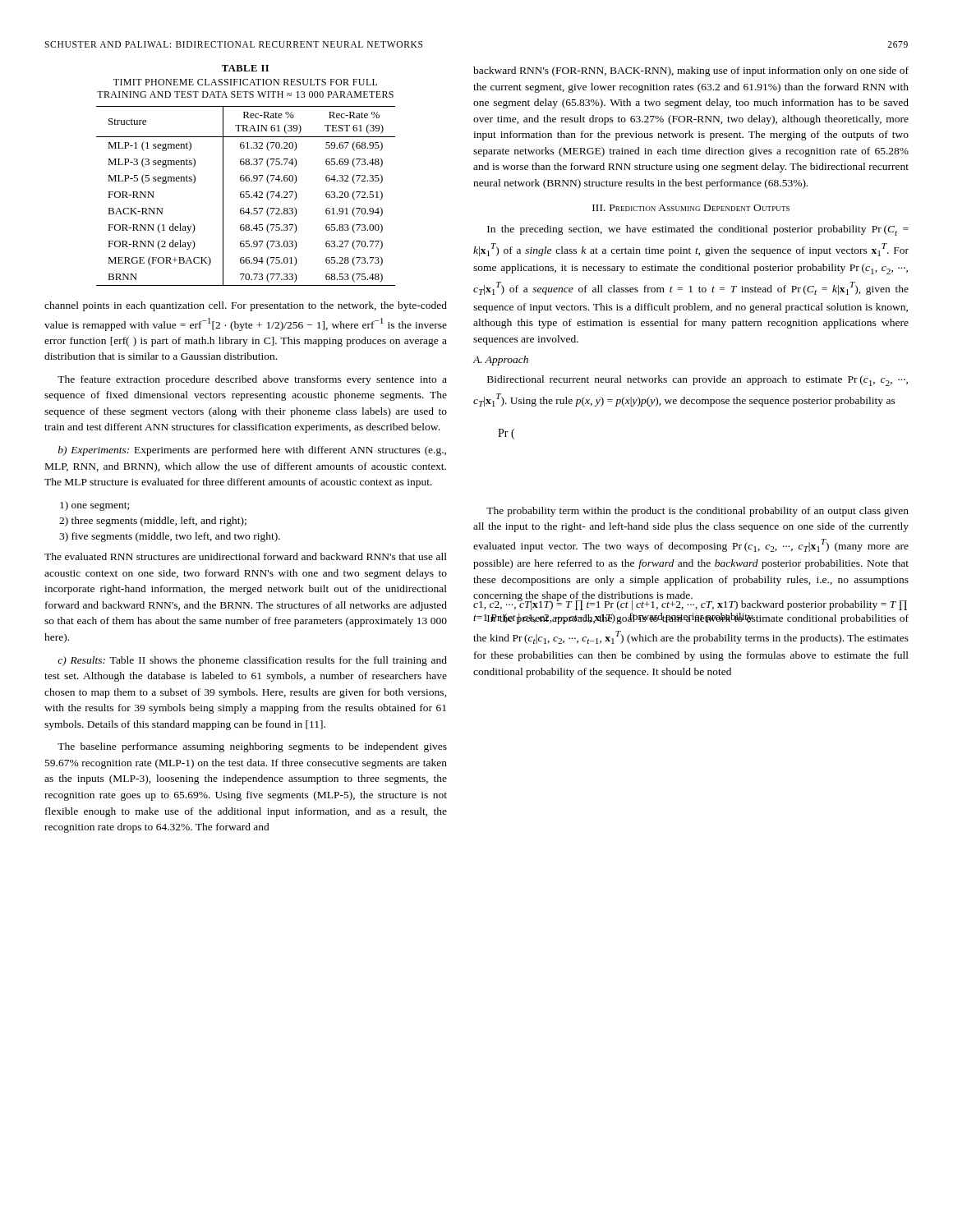
Task: Find the region starting "The probability term within the product is the"
Action: point(691,553)
